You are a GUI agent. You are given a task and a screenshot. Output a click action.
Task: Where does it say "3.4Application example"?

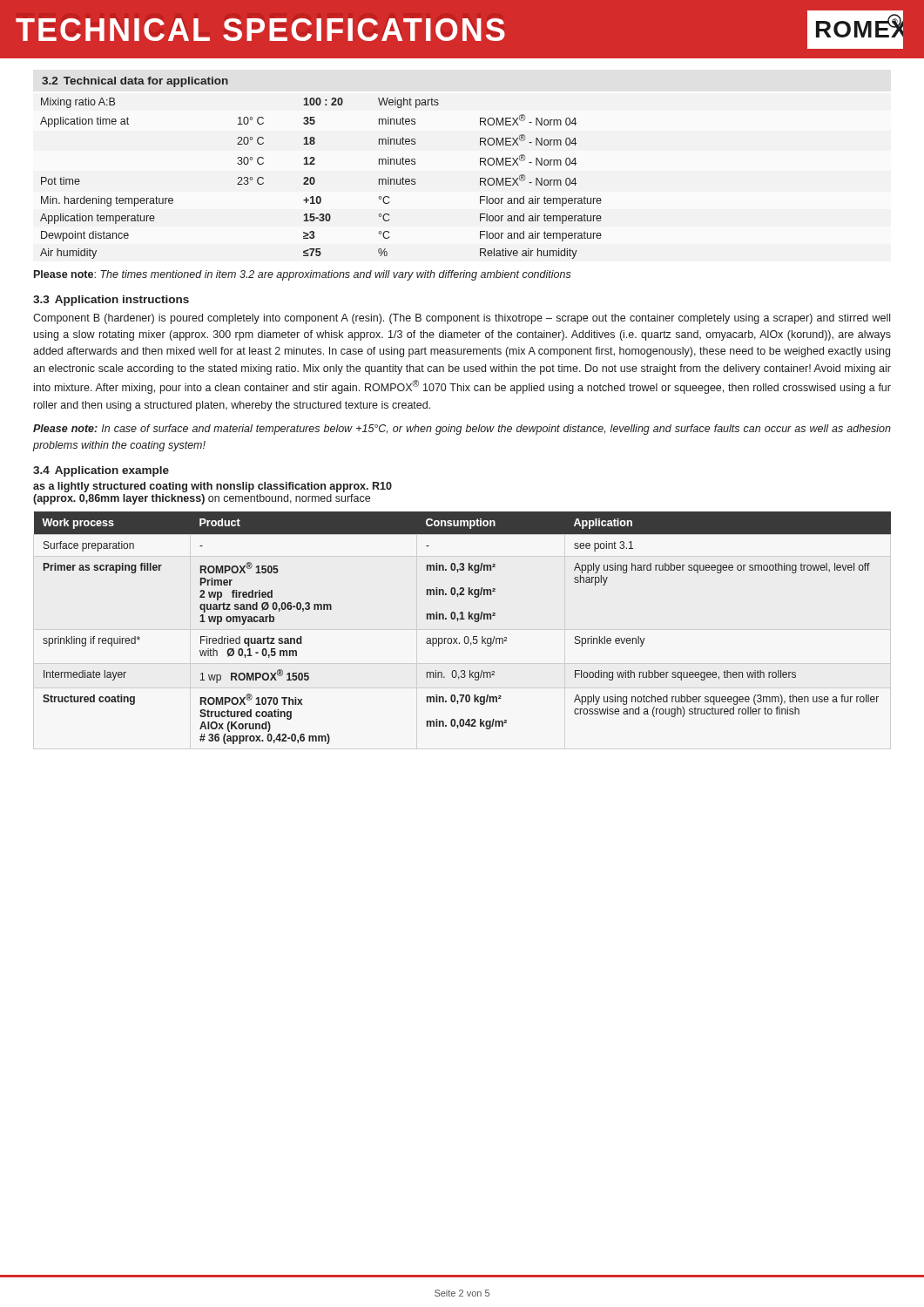point(101,470)
